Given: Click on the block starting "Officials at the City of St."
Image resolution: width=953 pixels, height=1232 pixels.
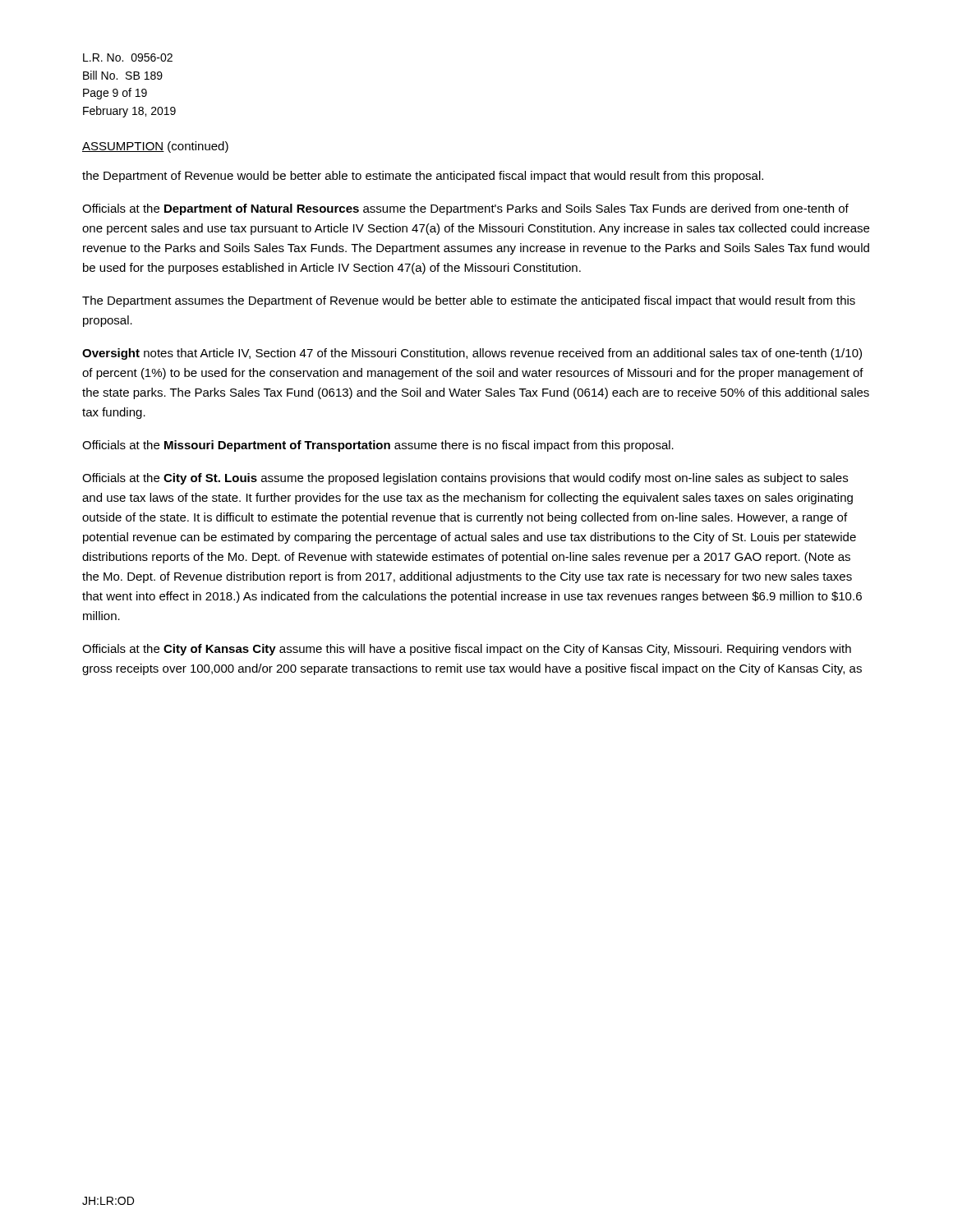Looking at the screenshot, I should tap(472, 546).
